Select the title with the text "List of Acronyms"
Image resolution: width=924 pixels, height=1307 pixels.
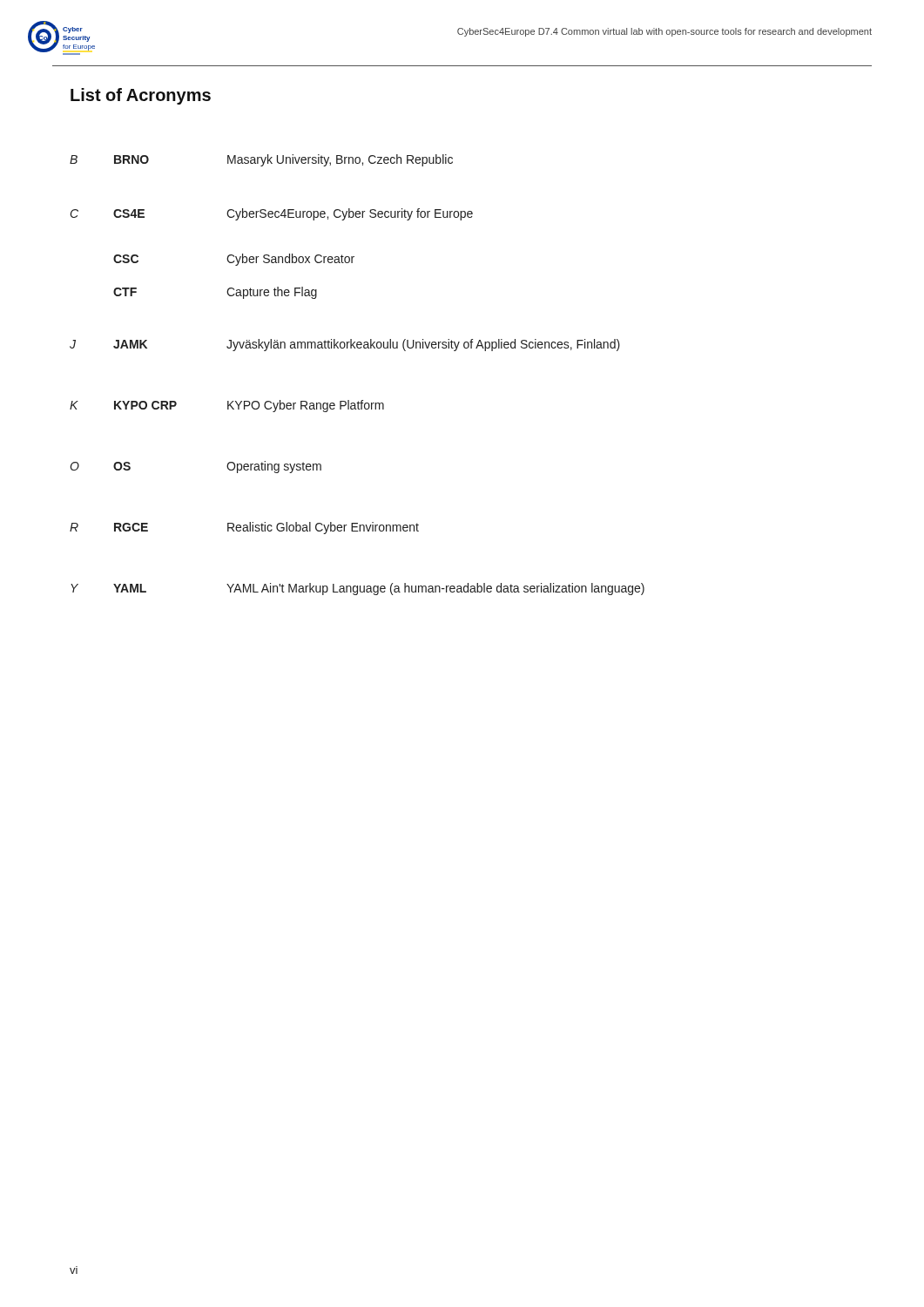[140, 95]
